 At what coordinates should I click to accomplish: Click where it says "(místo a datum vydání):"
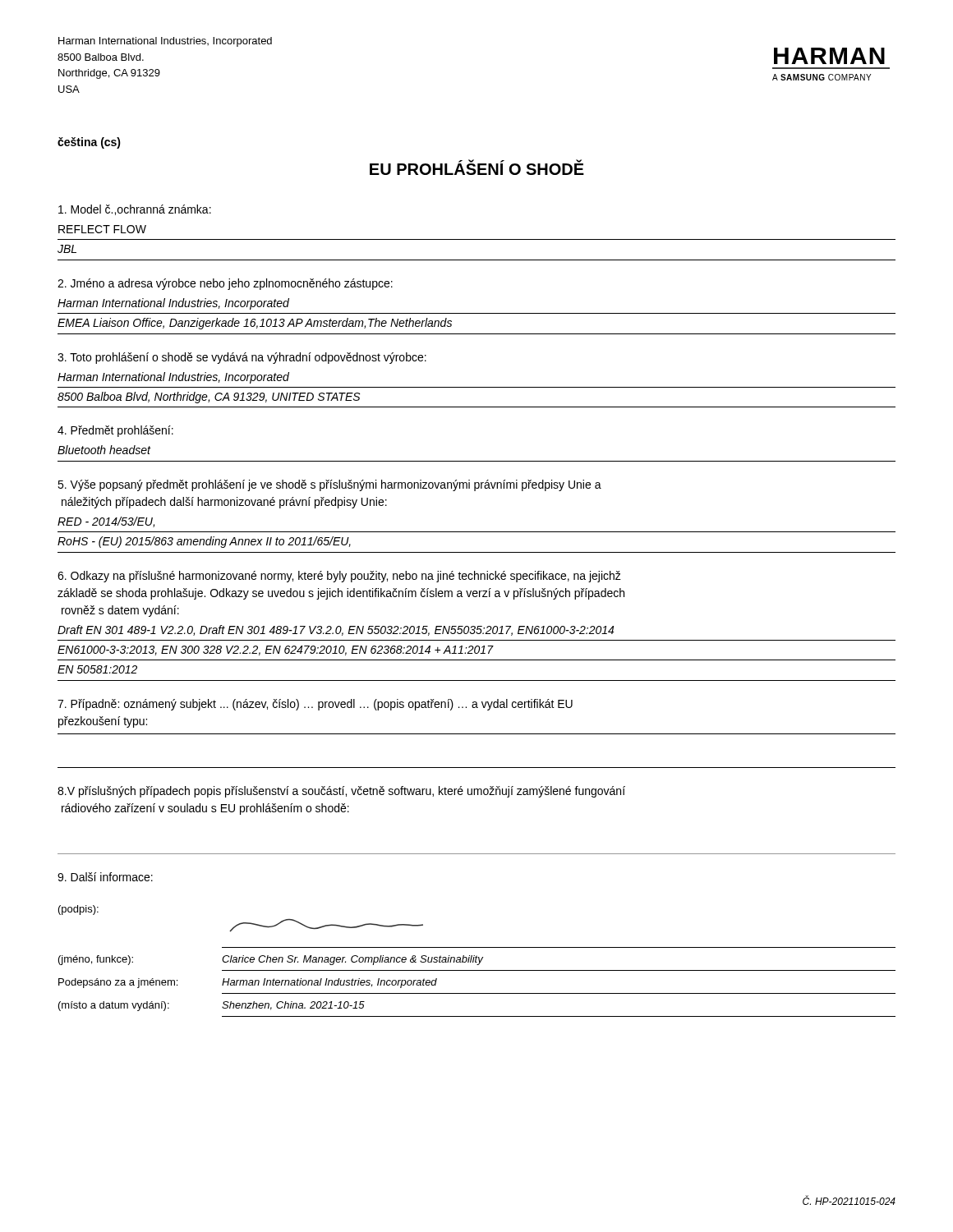tap(114, 1005)
